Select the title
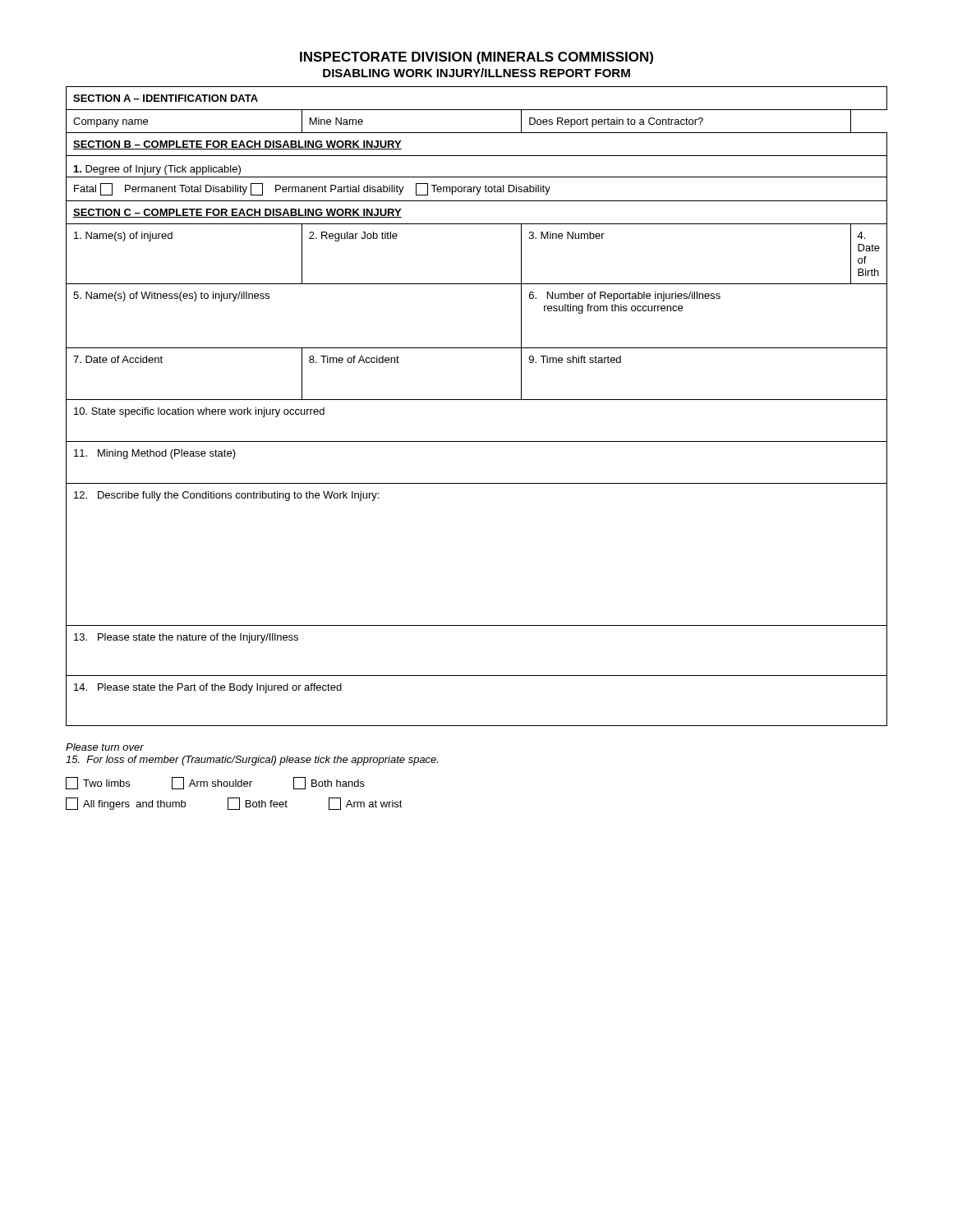This screenshot has height=1232, width=953. tap(476, 64)
